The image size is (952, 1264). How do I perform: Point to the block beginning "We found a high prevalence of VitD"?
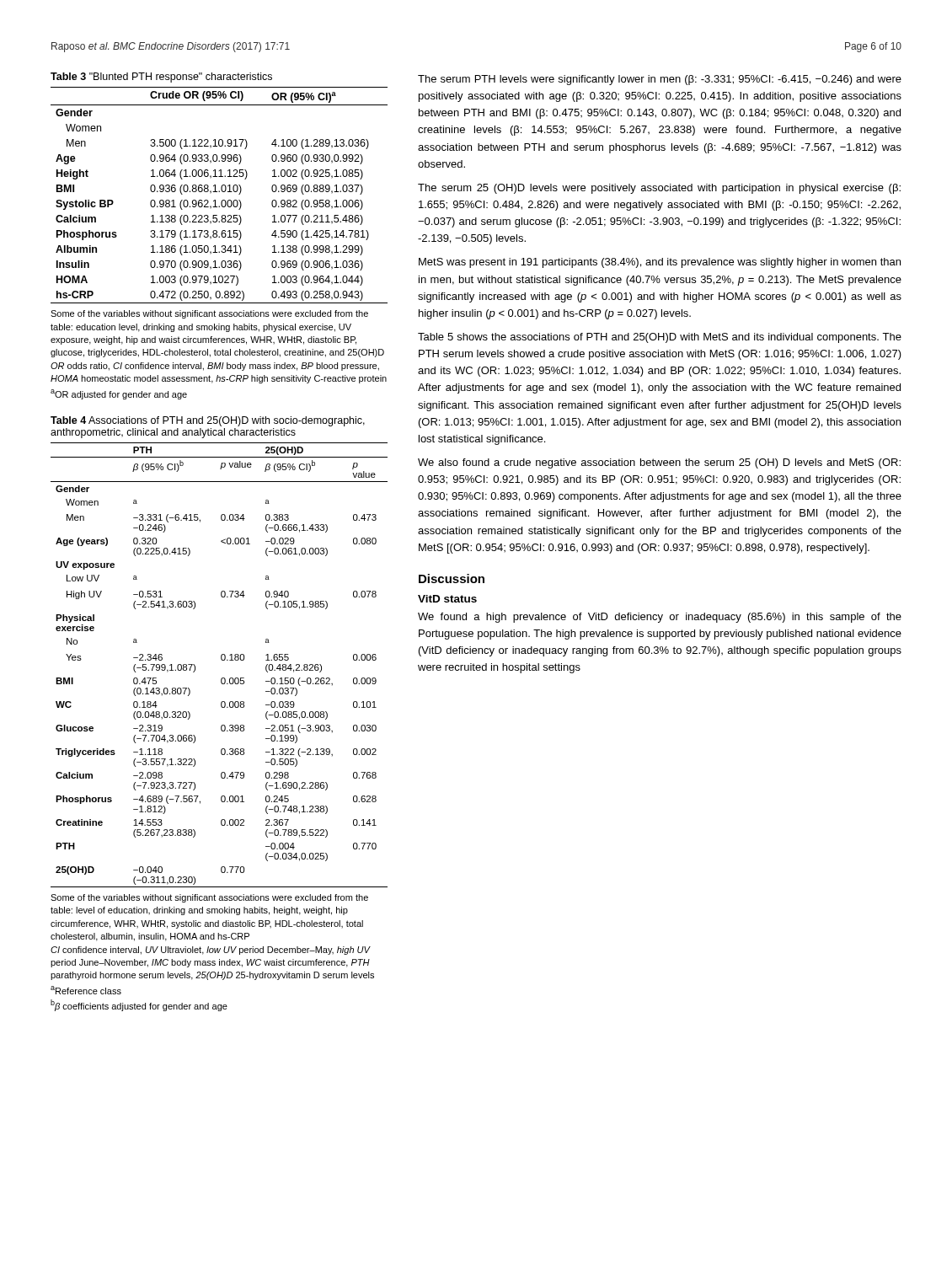(x=660, y=642)
